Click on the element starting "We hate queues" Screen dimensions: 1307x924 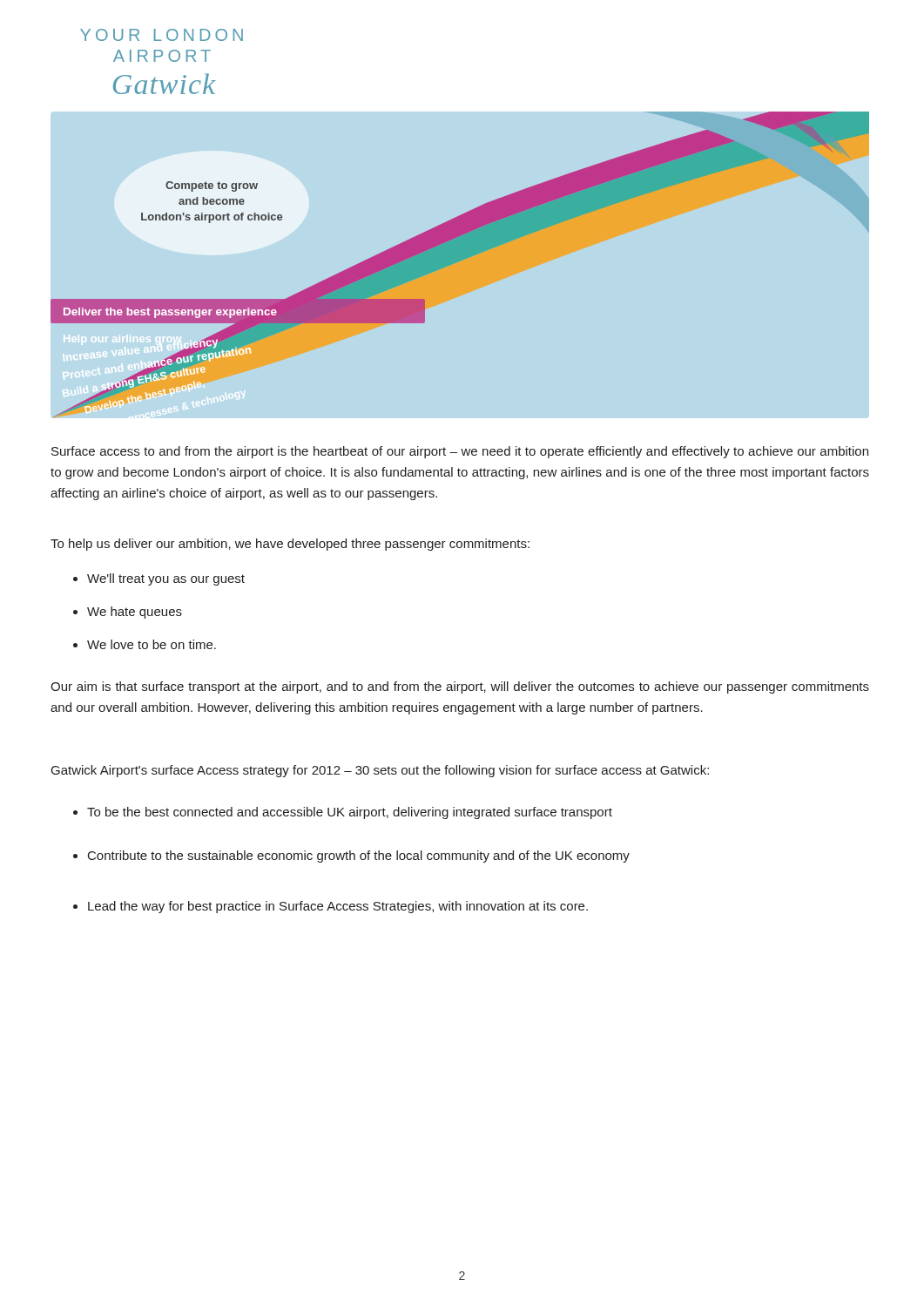click(128, 613)
